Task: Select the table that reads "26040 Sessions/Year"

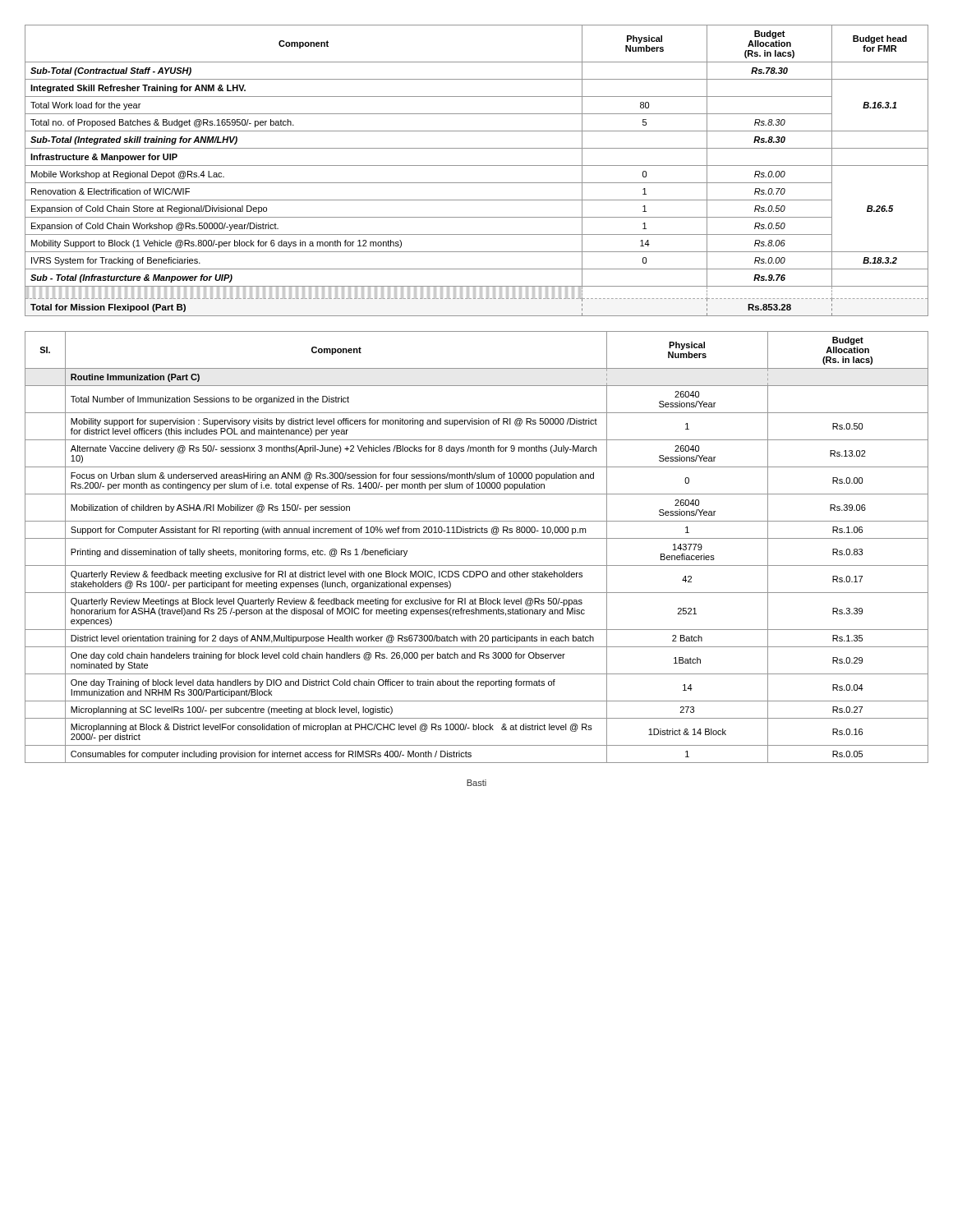Action: [476, 547]
